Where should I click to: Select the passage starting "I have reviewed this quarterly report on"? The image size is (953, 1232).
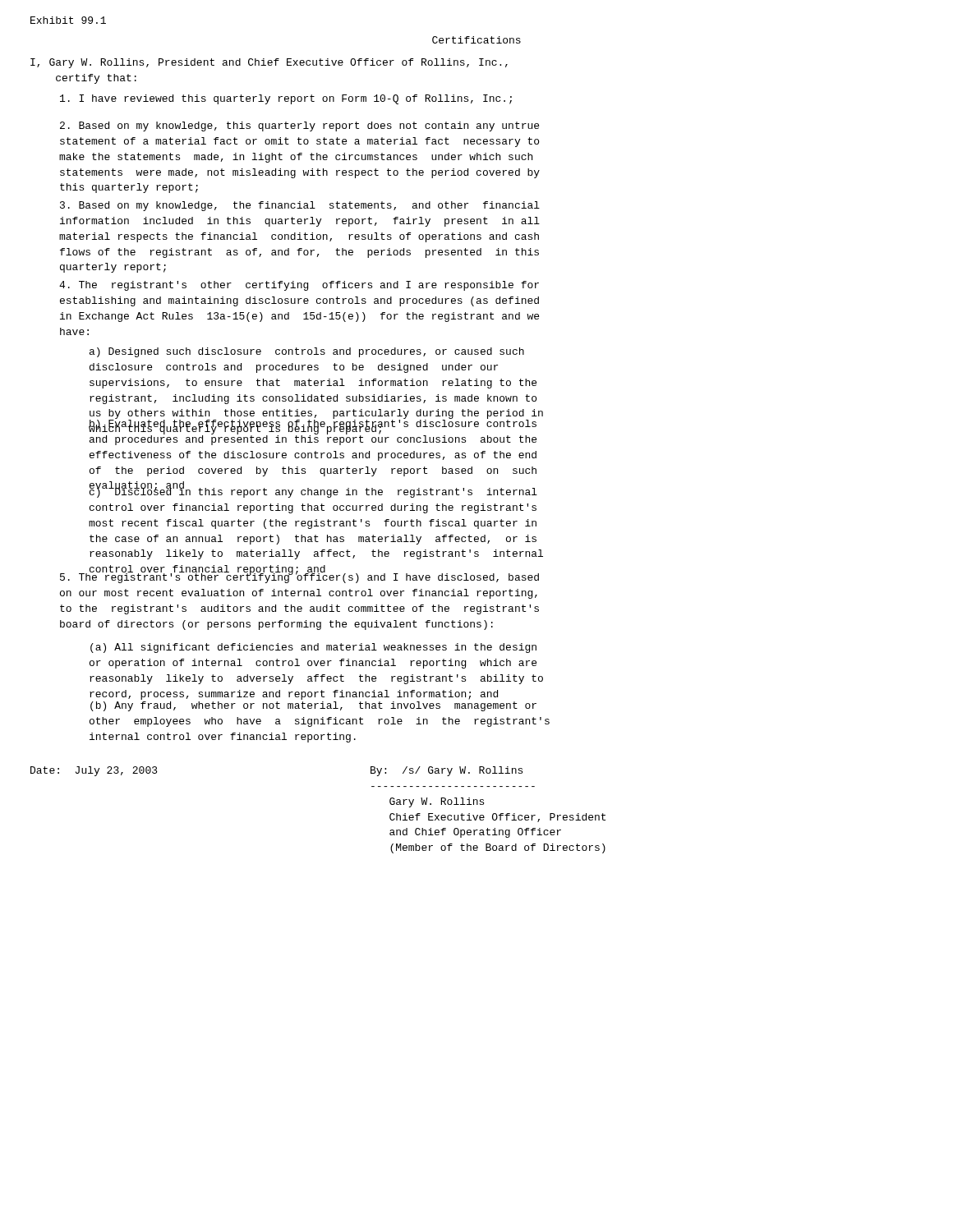(287, 99)
